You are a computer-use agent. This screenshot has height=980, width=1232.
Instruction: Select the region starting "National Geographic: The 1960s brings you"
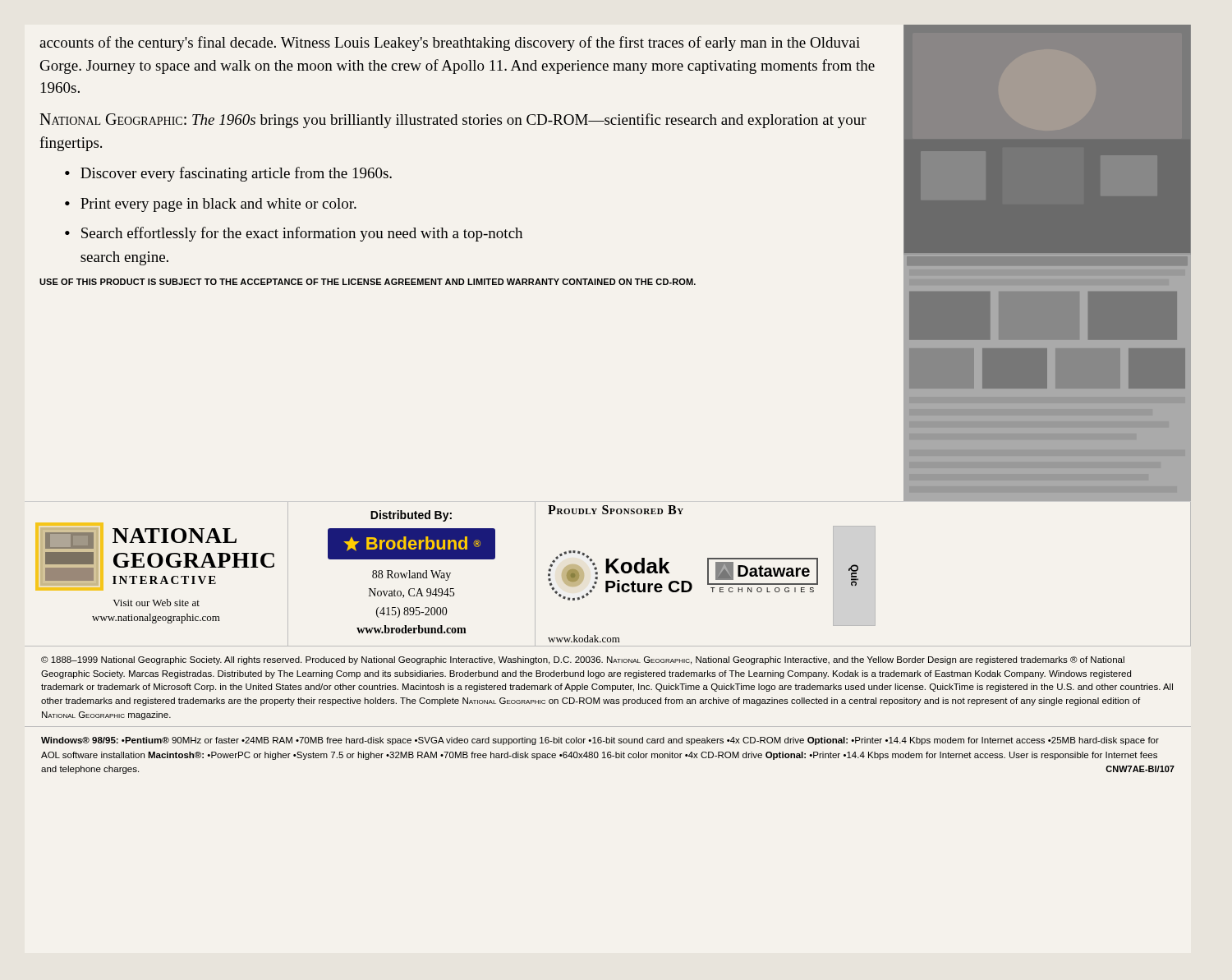point(453,130)
